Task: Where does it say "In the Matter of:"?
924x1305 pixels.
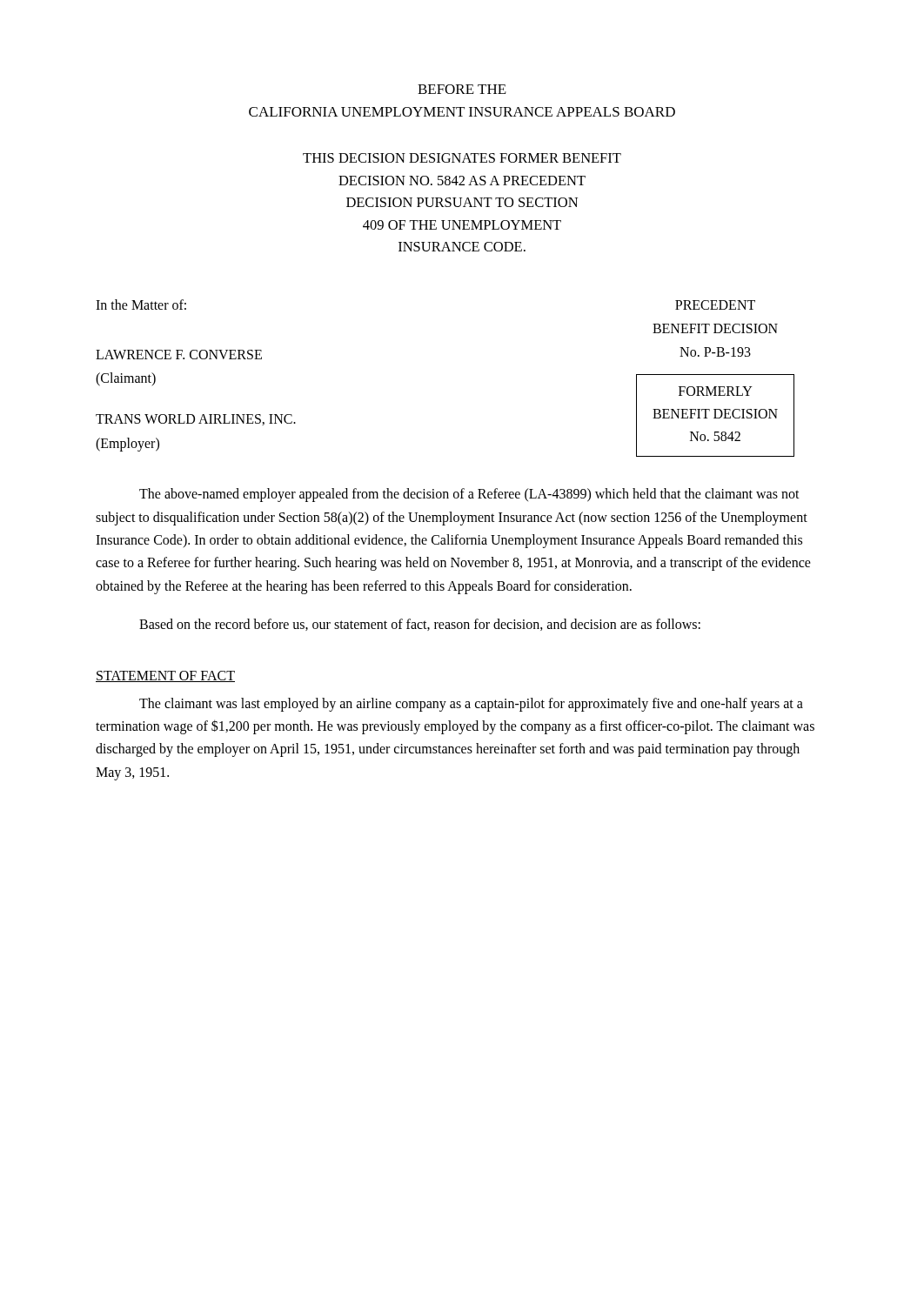Action: pyautogui.click(x=142, y=305)
